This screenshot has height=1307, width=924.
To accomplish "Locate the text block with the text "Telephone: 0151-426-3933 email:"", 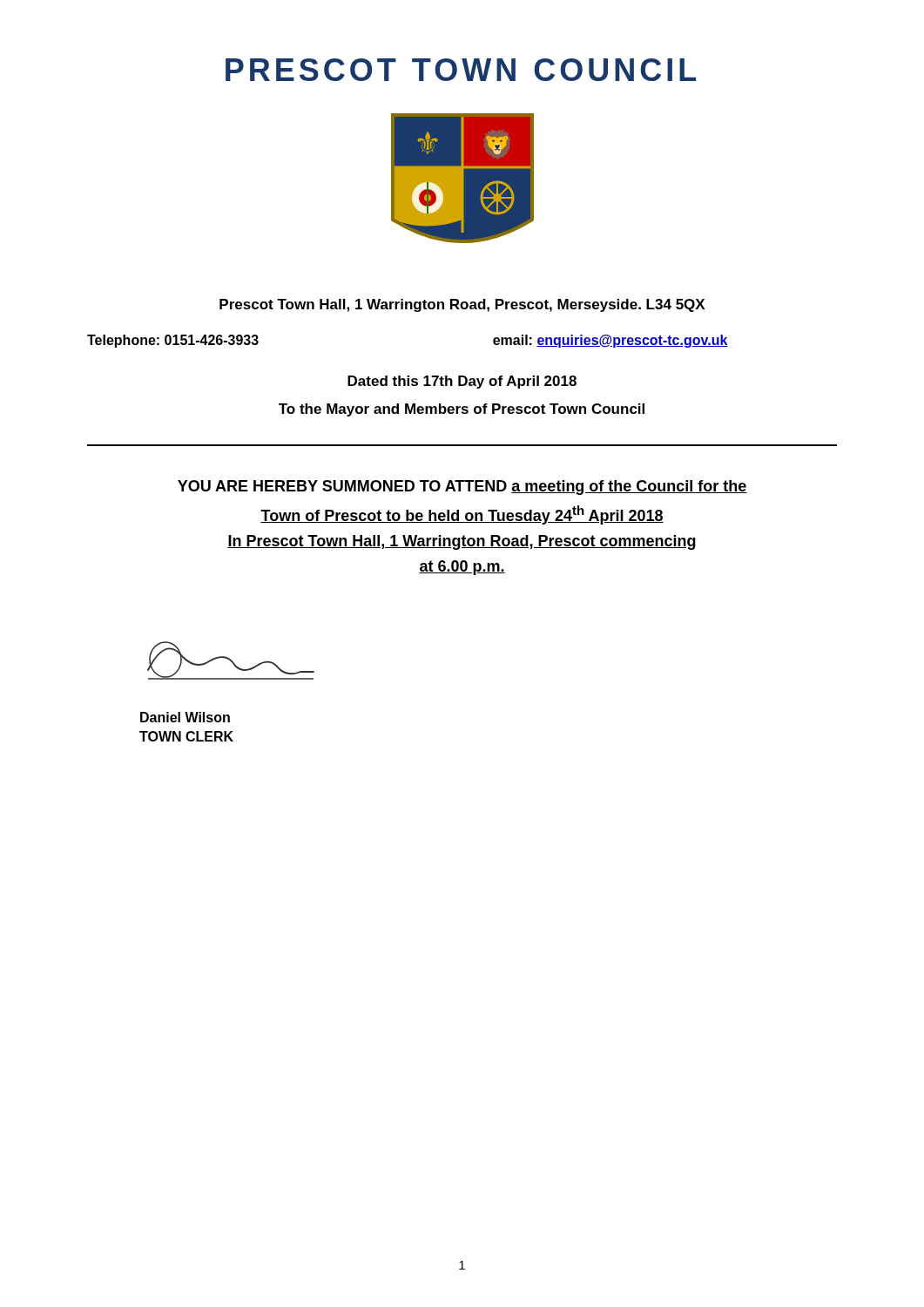I will [175, 341].
